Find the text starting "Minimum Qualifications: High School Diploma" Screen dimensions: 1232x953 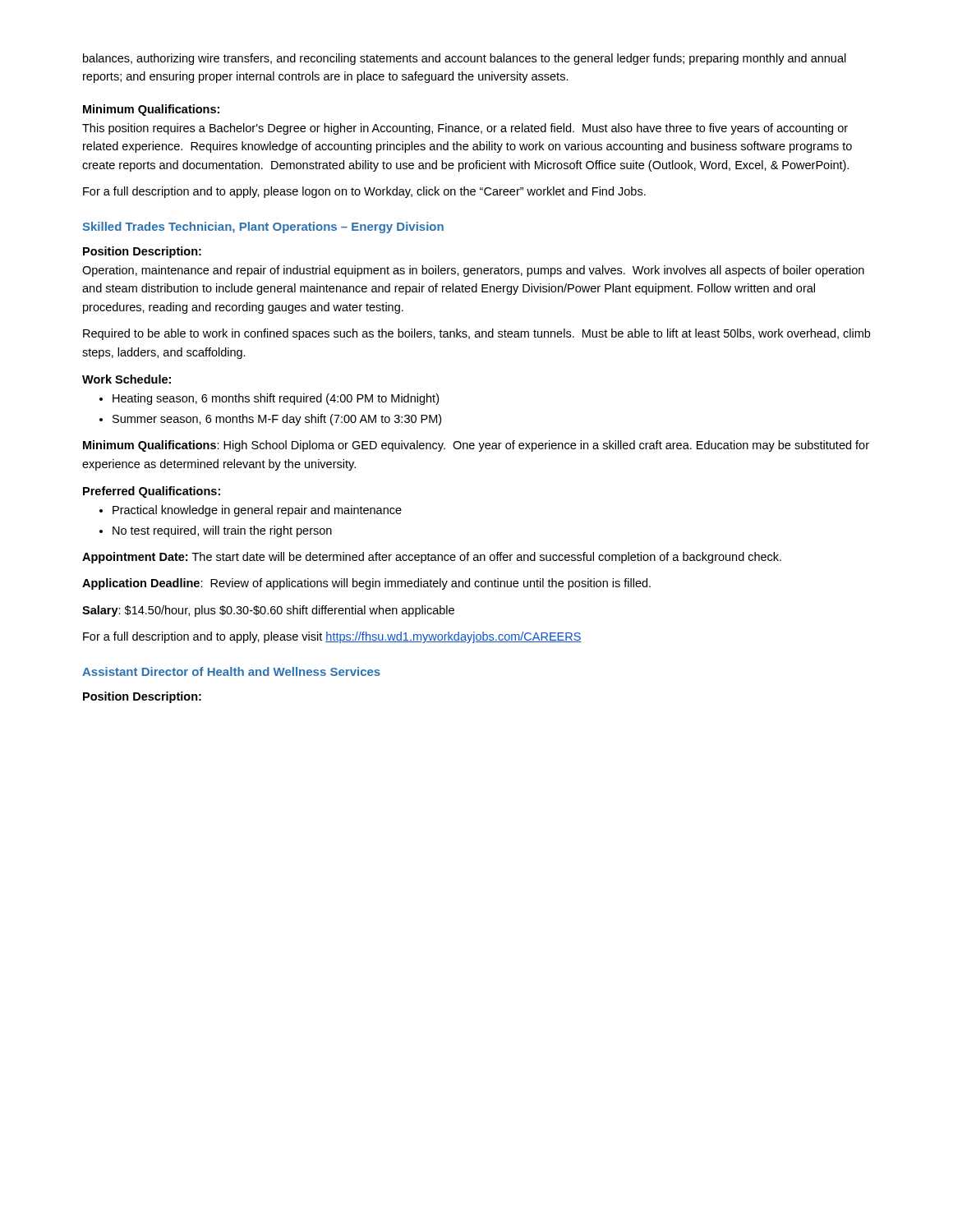(476, 454)
